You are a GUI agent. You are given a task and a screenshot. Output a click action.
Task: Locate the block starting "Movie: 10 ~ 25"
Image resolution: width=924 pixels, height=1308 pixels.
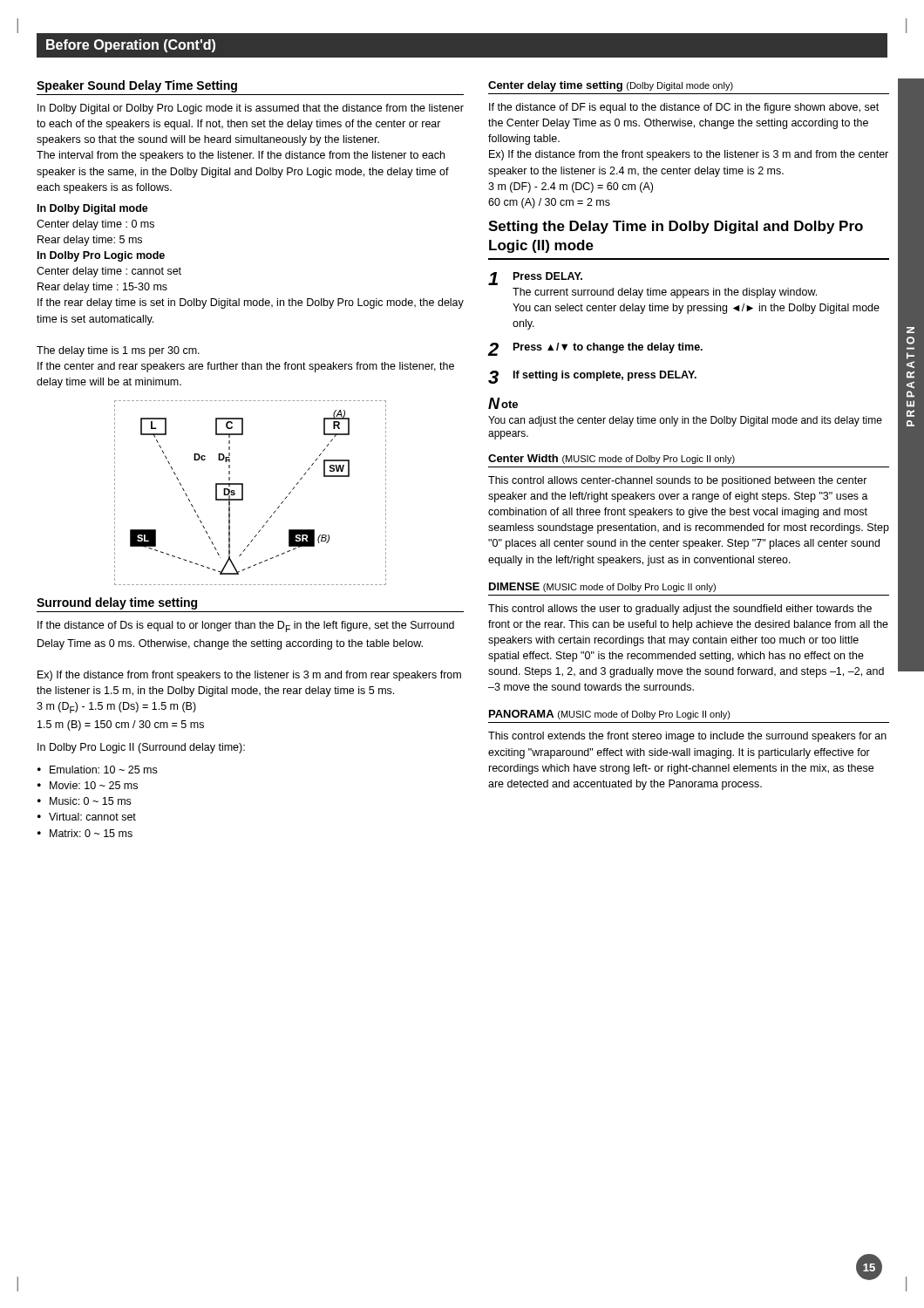pyautogui.click(x=93, y=786)
